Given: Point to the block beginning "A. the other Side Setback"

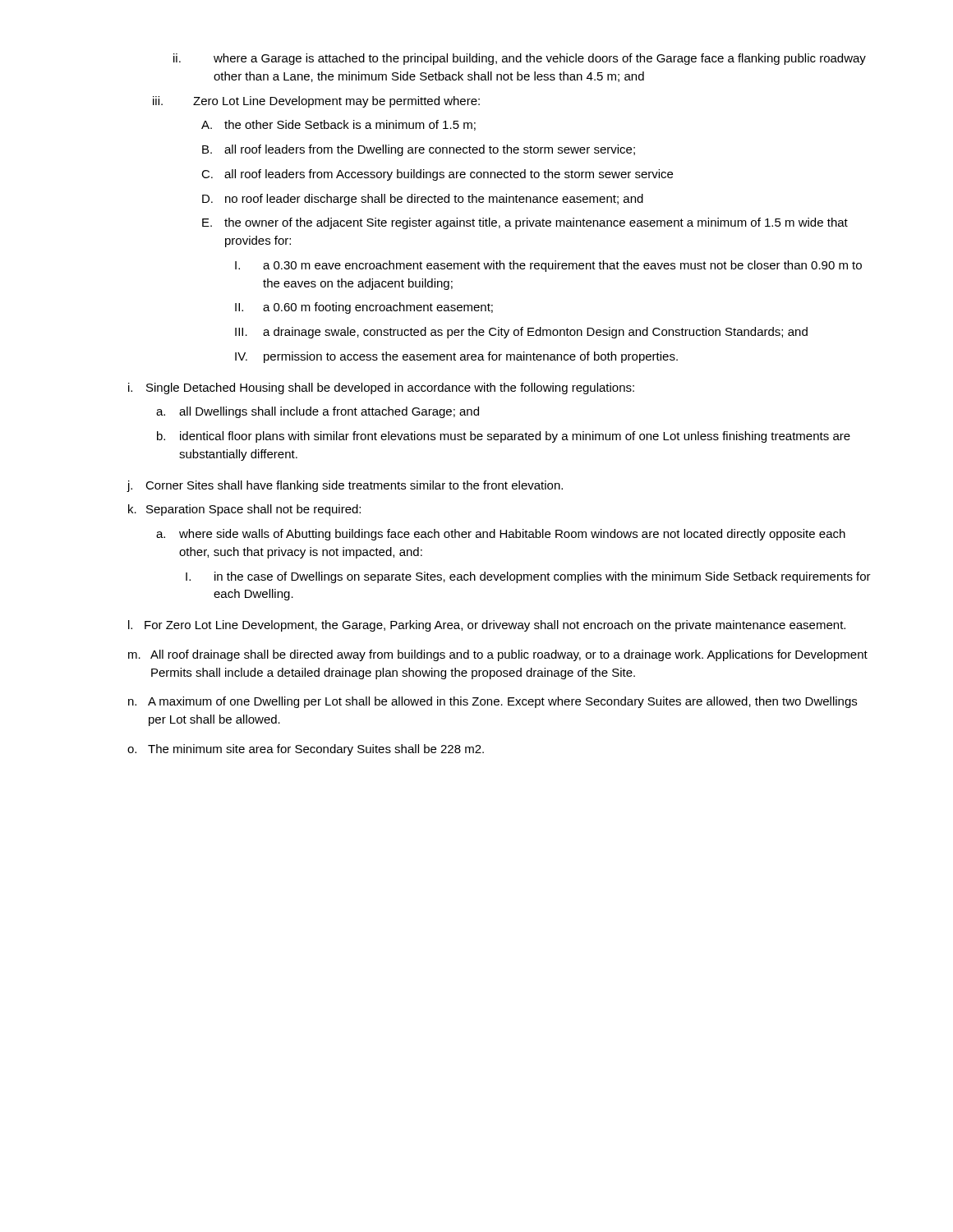Looking at the screenshot, I should 338,125.
